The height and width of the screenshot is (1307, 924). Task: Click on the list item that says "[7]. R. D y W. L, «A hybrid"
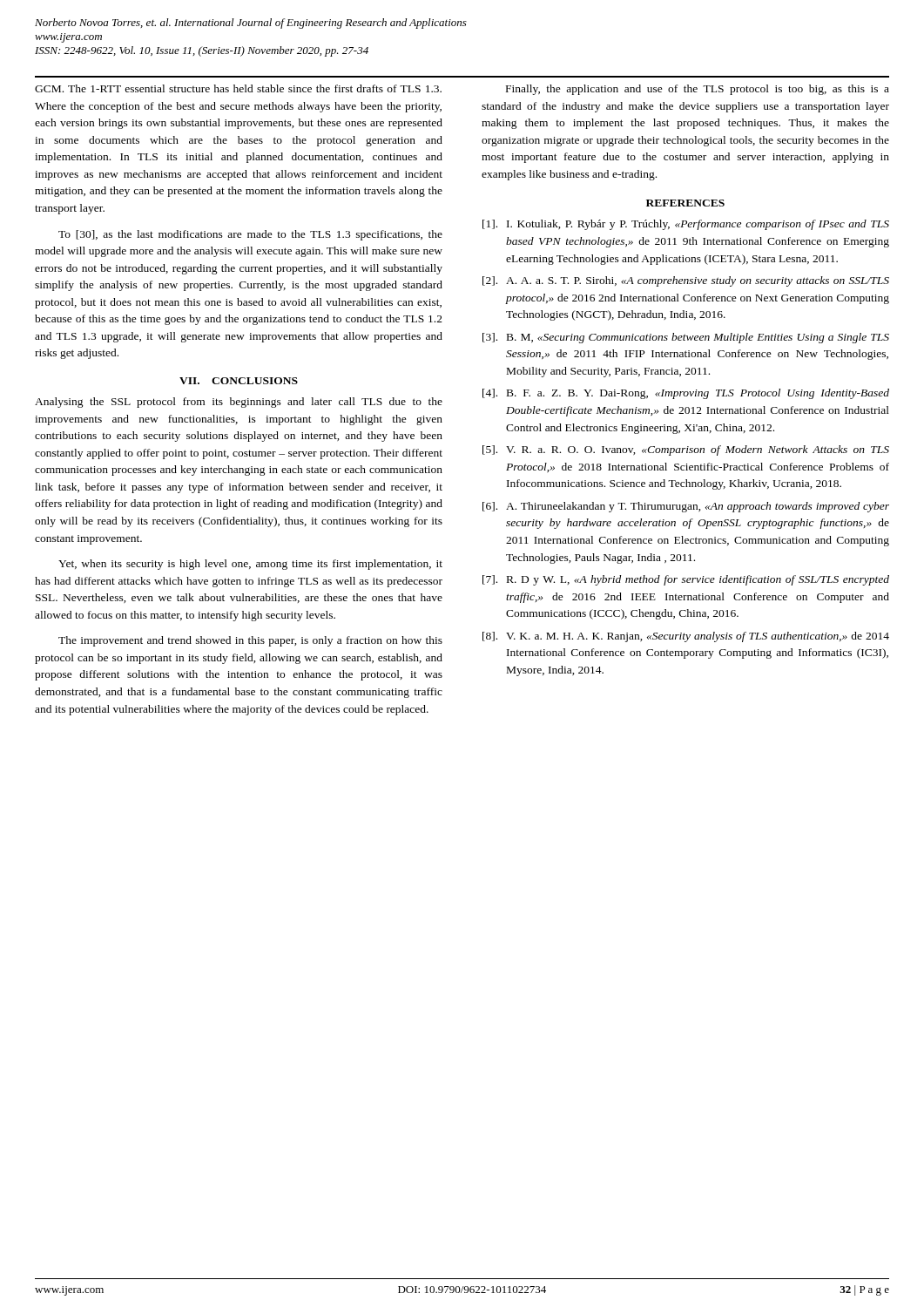[x=685, y=596]
